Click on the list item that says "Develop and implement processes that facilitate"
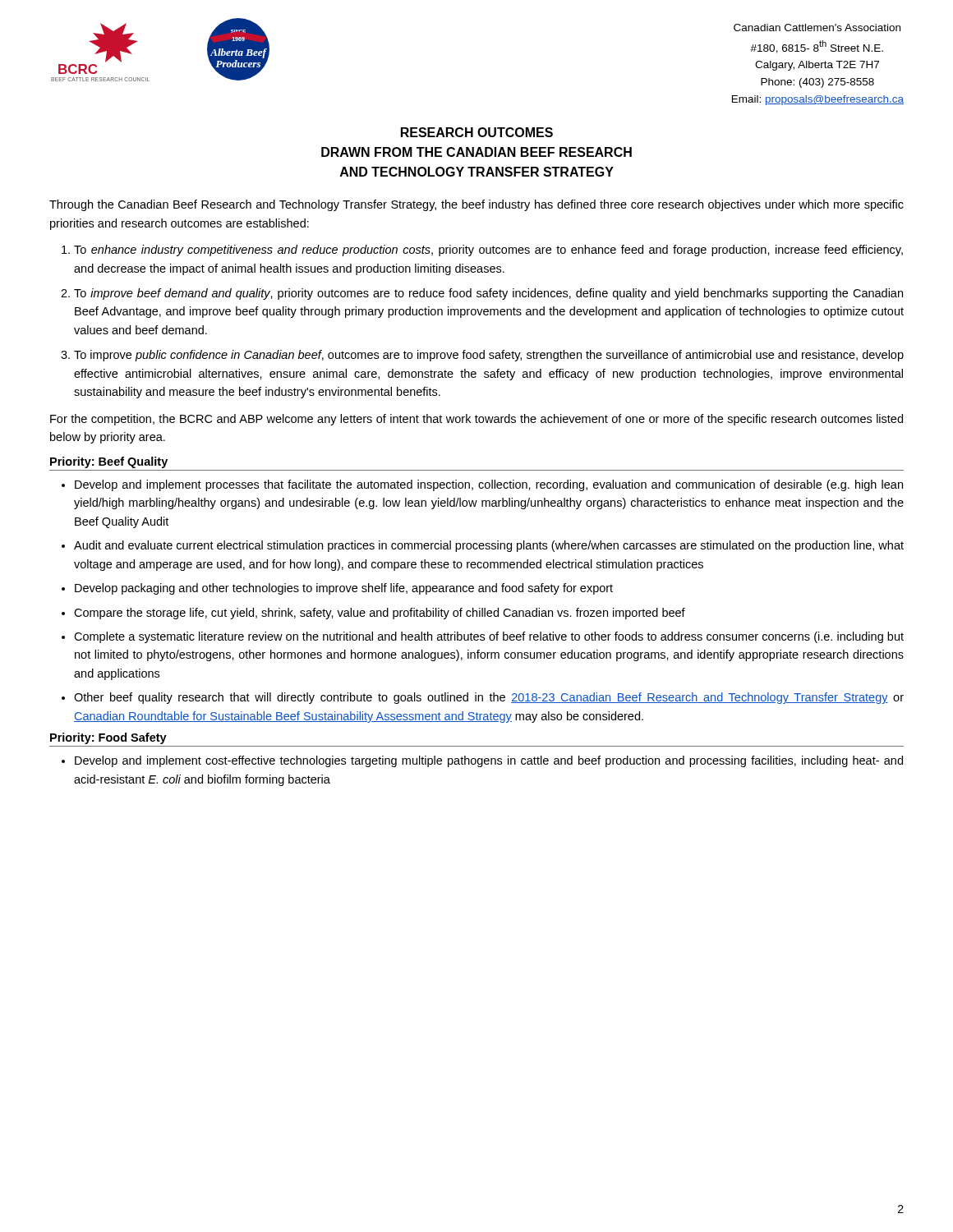This screenshot has height=1232, width=953. point(489,503)
